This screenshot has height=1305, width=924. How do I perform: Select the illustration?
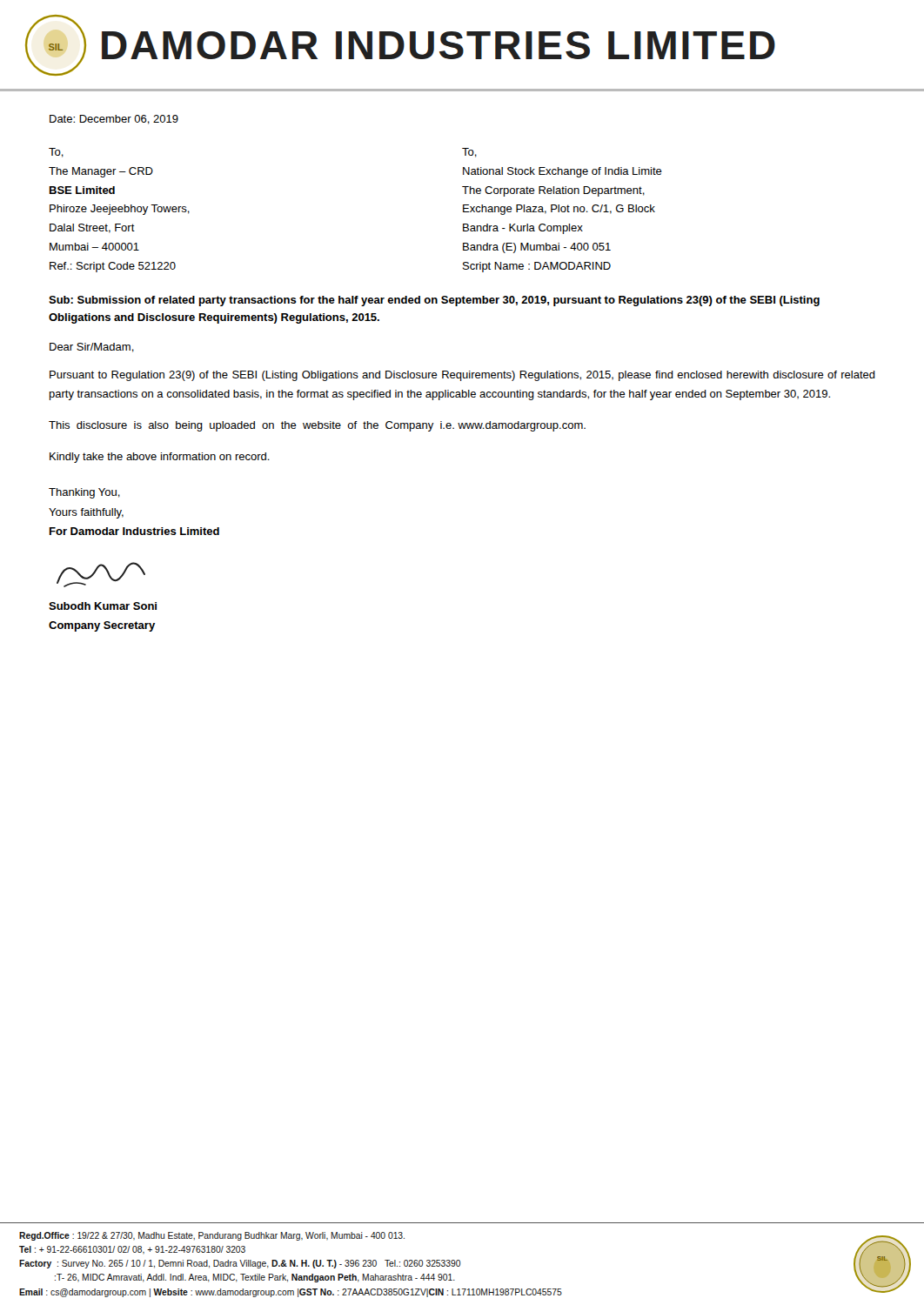[x=101, y=573]
